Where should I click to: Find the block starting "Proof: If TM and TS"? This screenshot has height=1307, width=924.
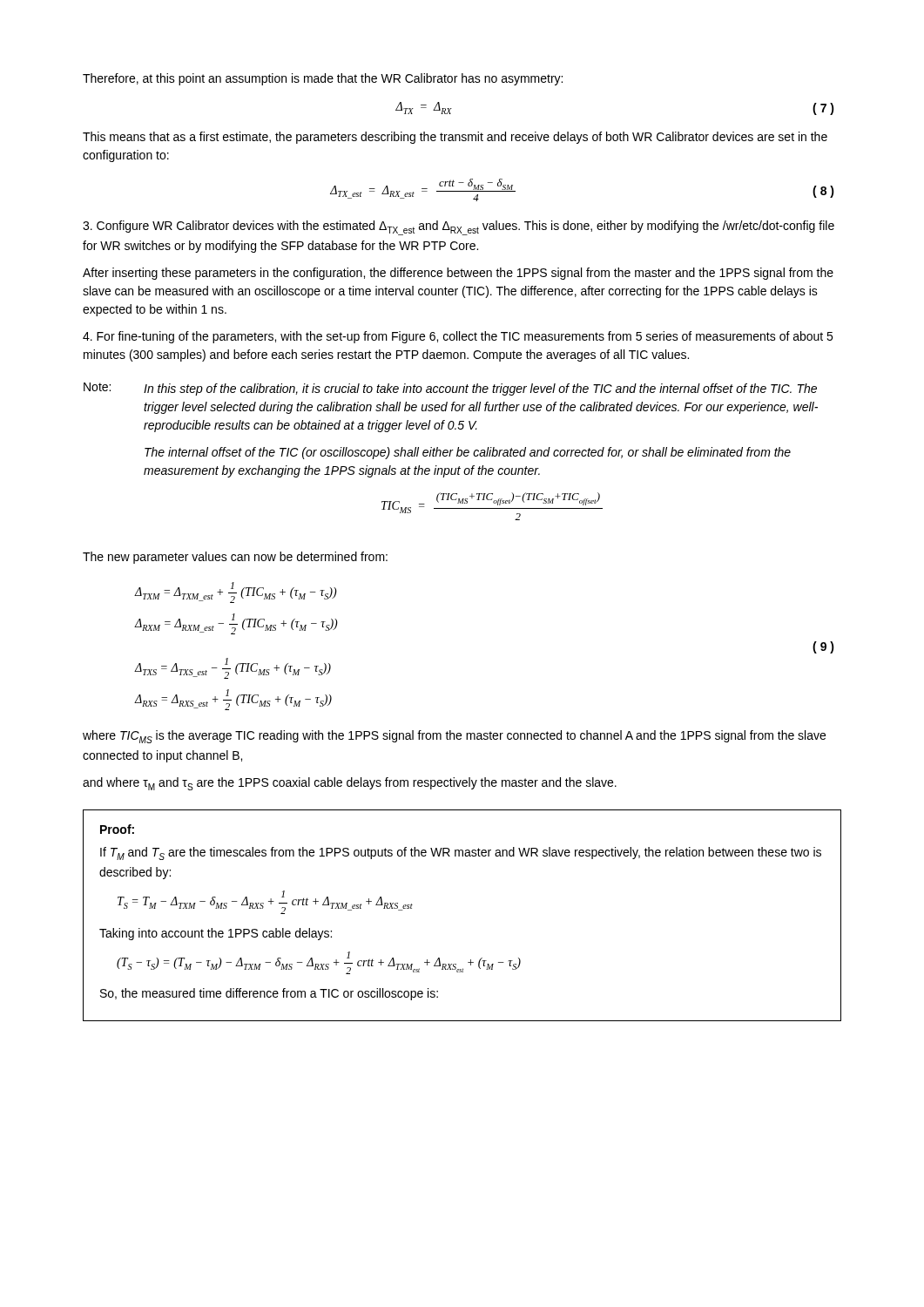(x=462, y=915)
